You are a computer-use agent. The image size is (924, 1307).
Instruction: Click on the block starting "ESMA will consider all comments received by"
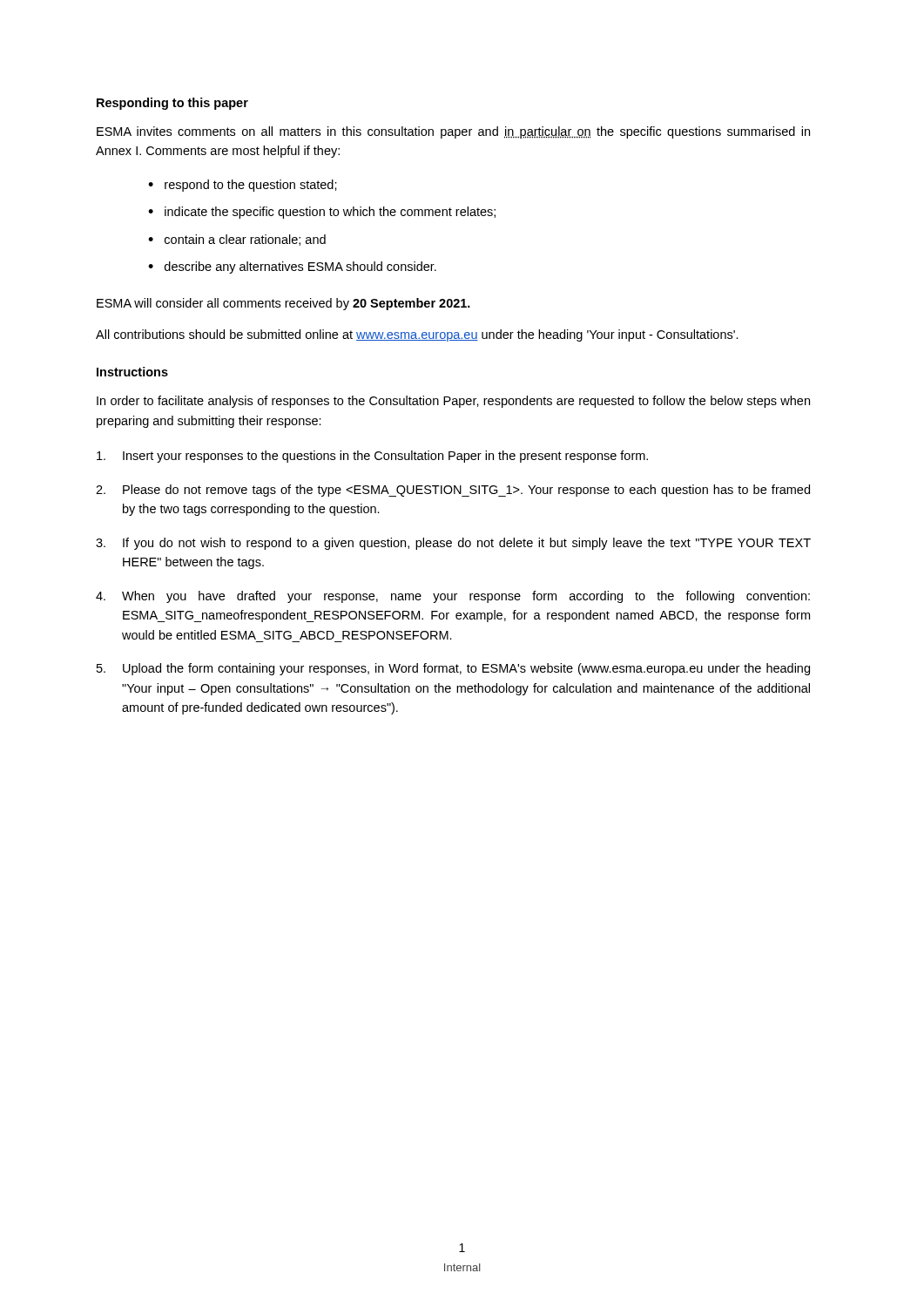pos(283,303)
